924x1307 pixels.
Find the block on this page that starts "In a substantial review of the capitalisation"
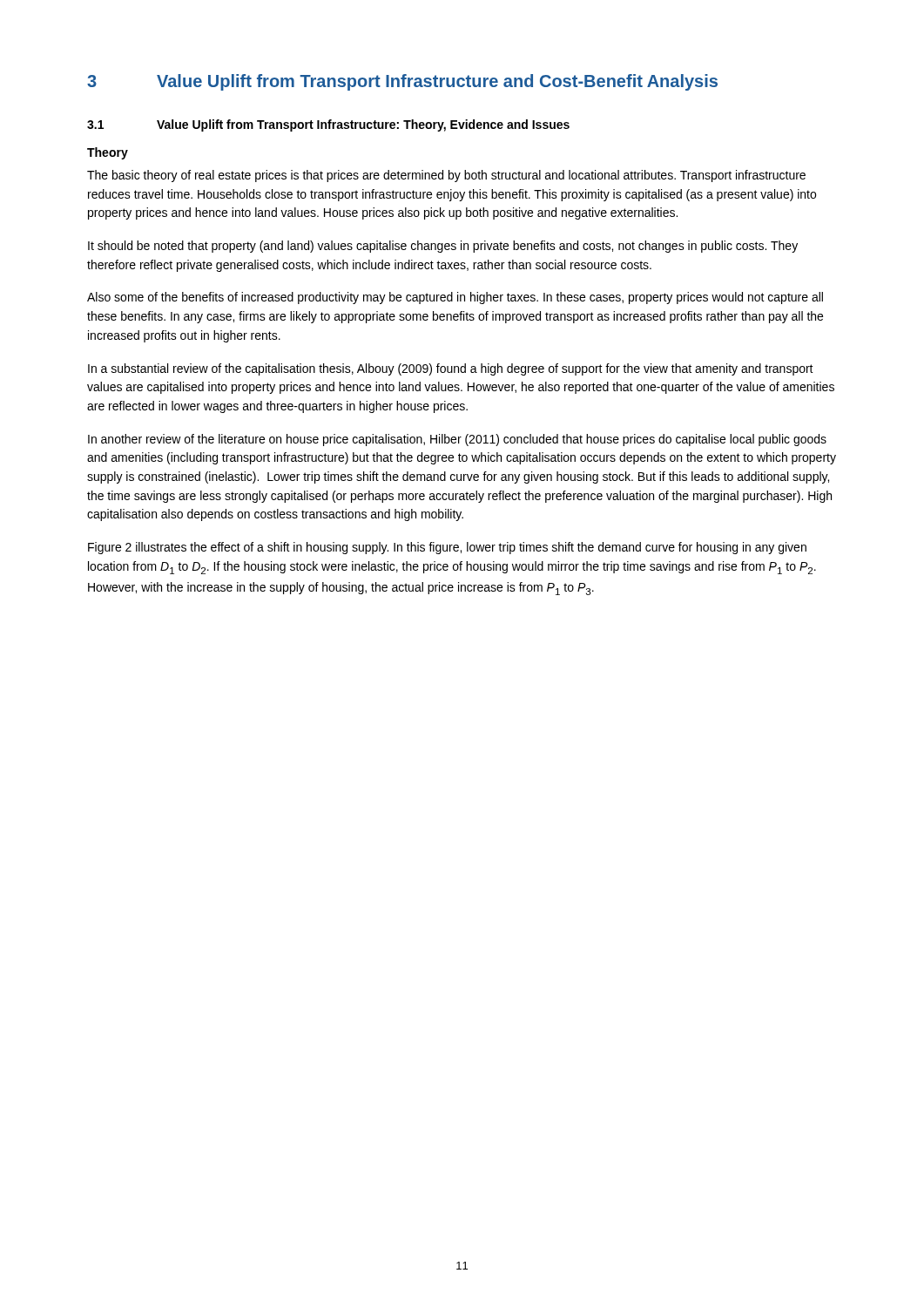pyautogui.click(x=461, y=387)
